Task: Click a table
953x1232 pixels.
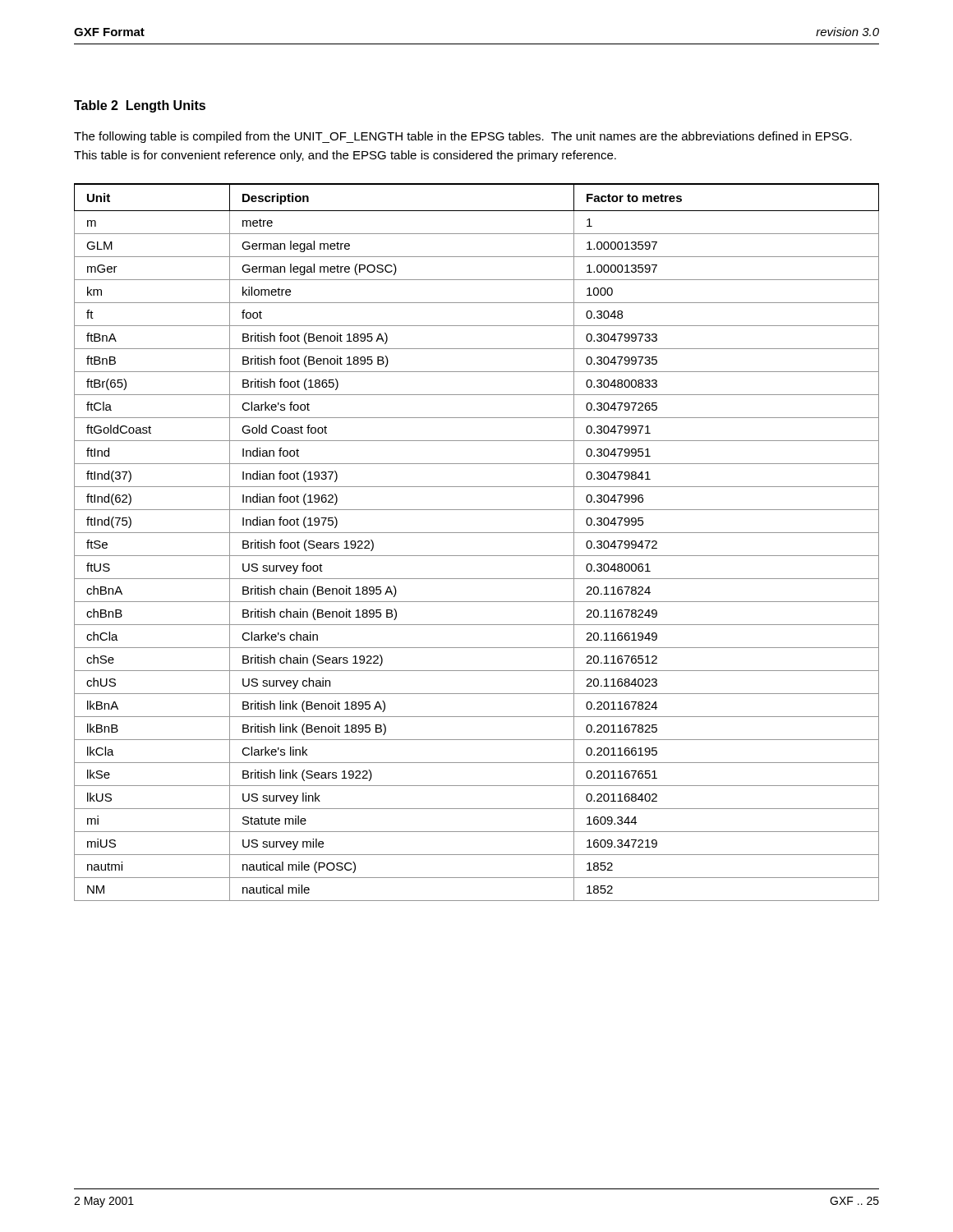Action: (476, 542)
